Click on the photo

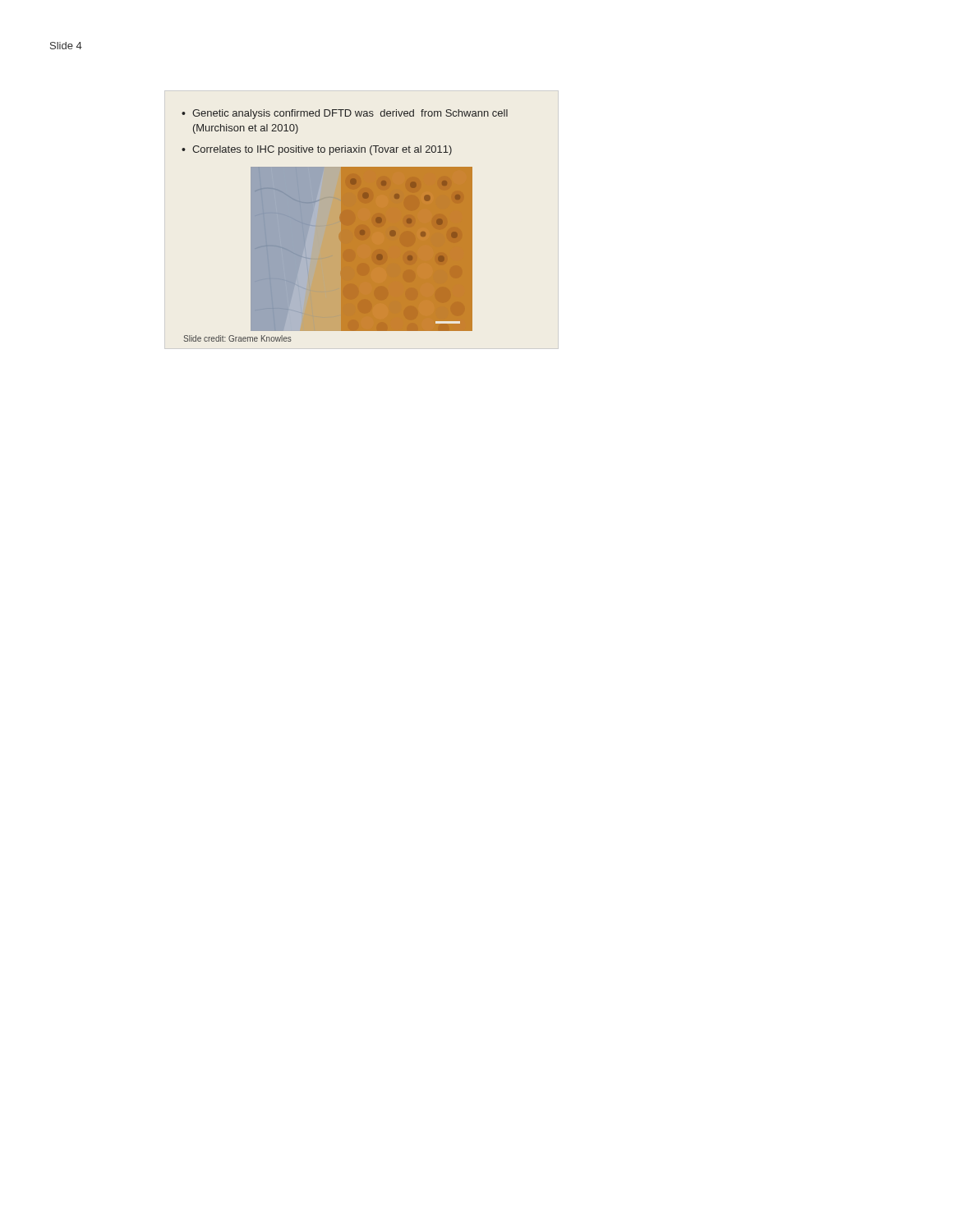coord(361,249)
